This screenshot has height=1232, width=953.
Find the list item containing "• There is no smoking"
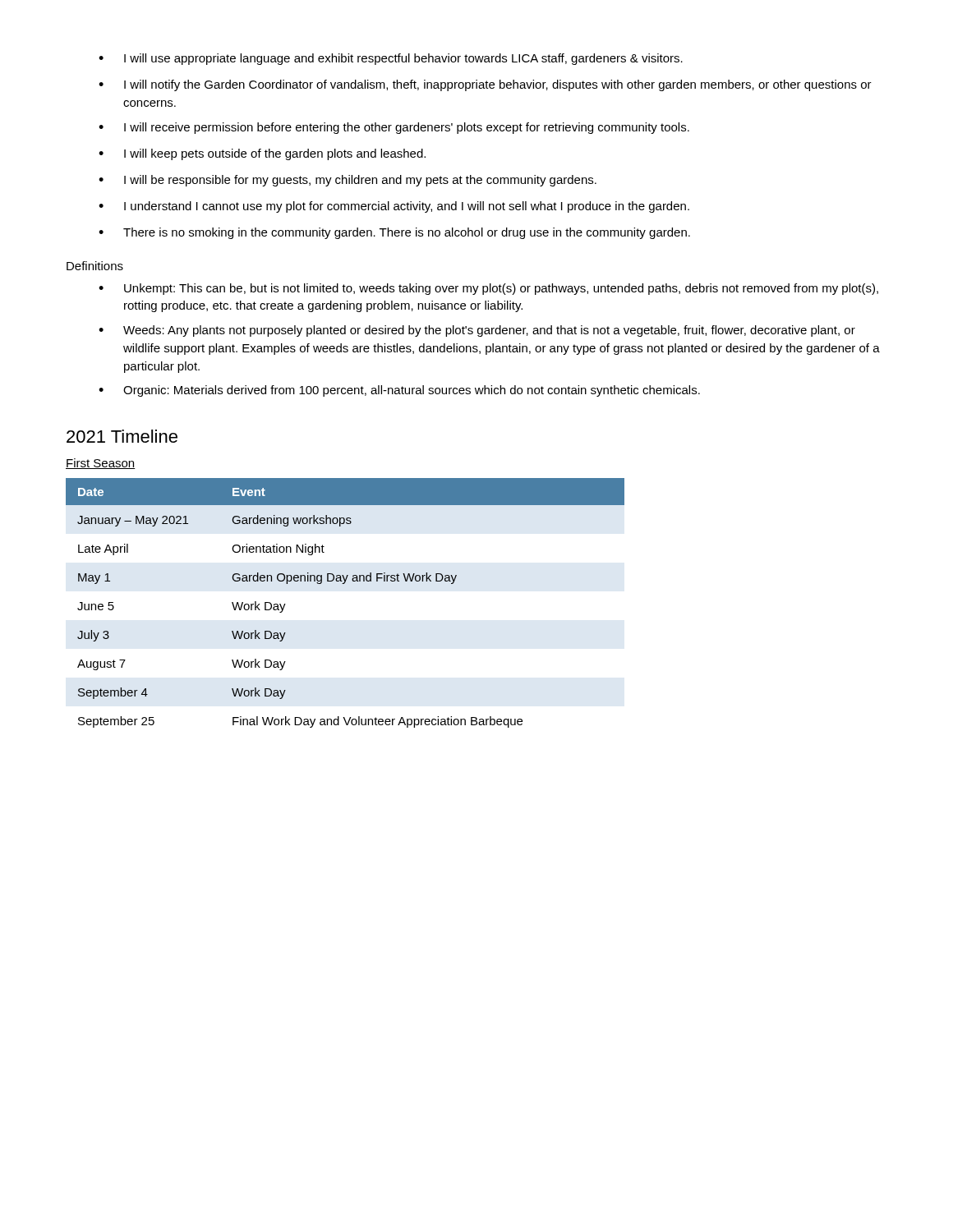click(493, 234)
